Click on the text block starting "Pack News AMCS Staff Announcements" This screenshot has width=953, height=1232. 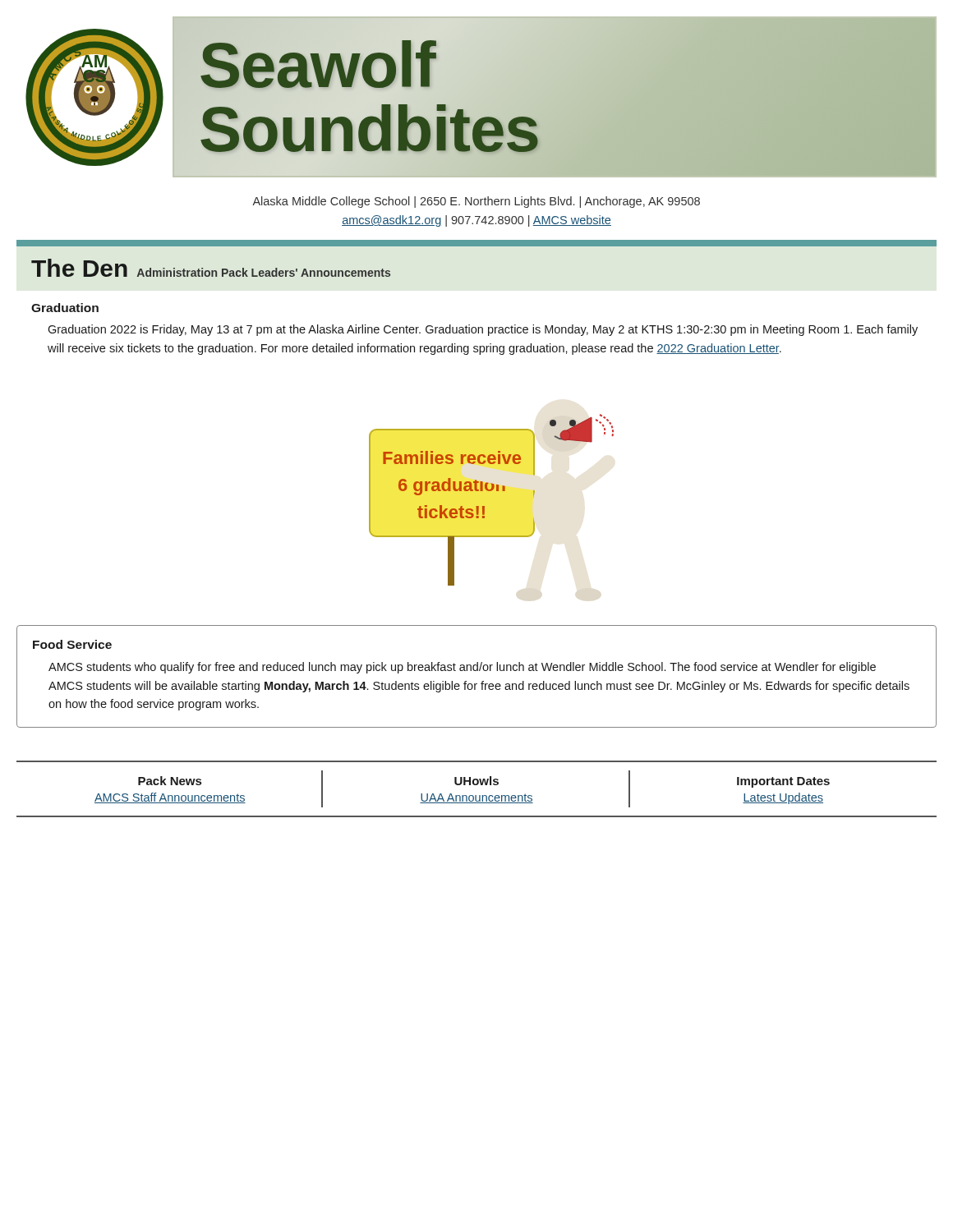[170, 789]
